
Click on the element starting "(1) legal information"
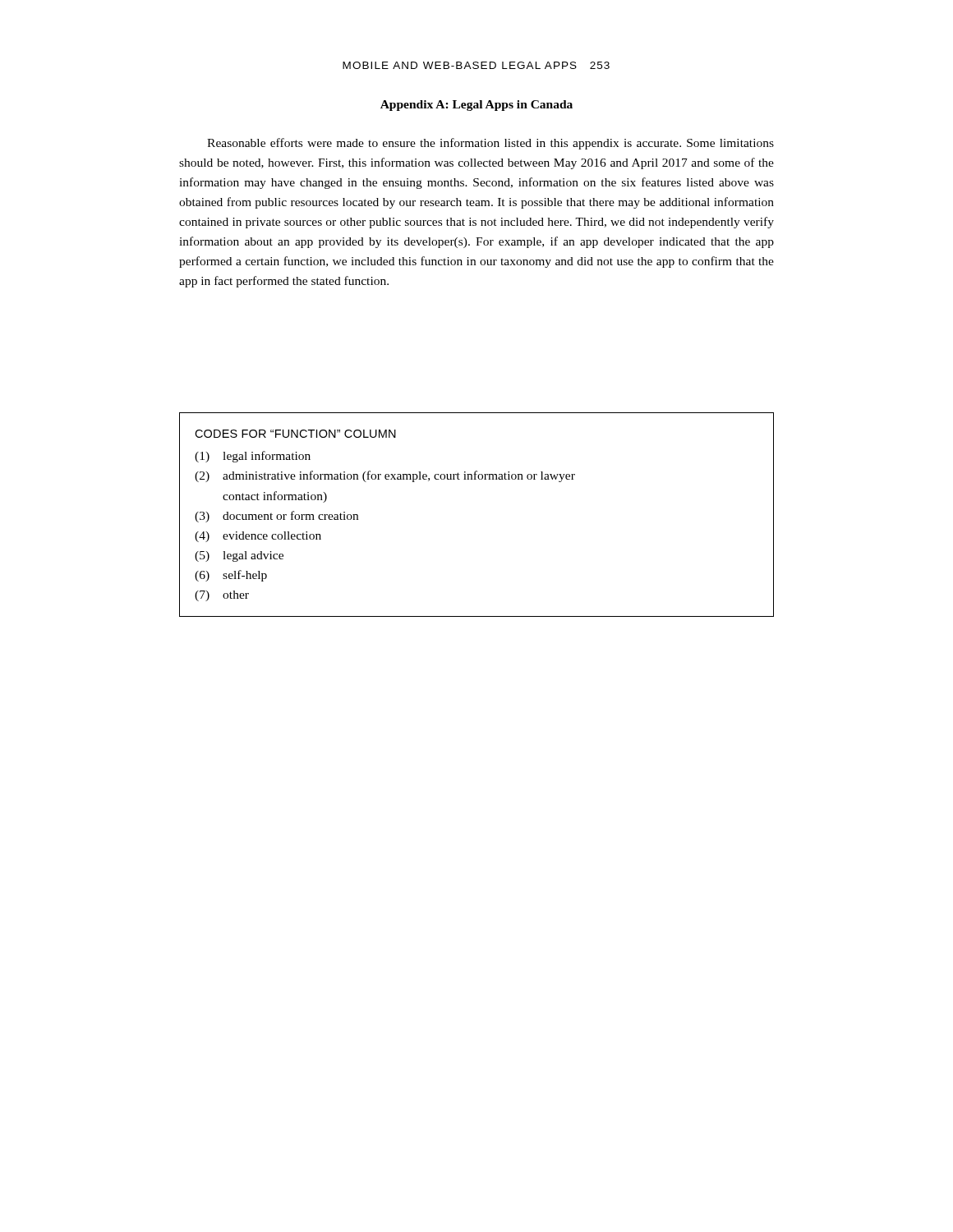pos(253,457)
